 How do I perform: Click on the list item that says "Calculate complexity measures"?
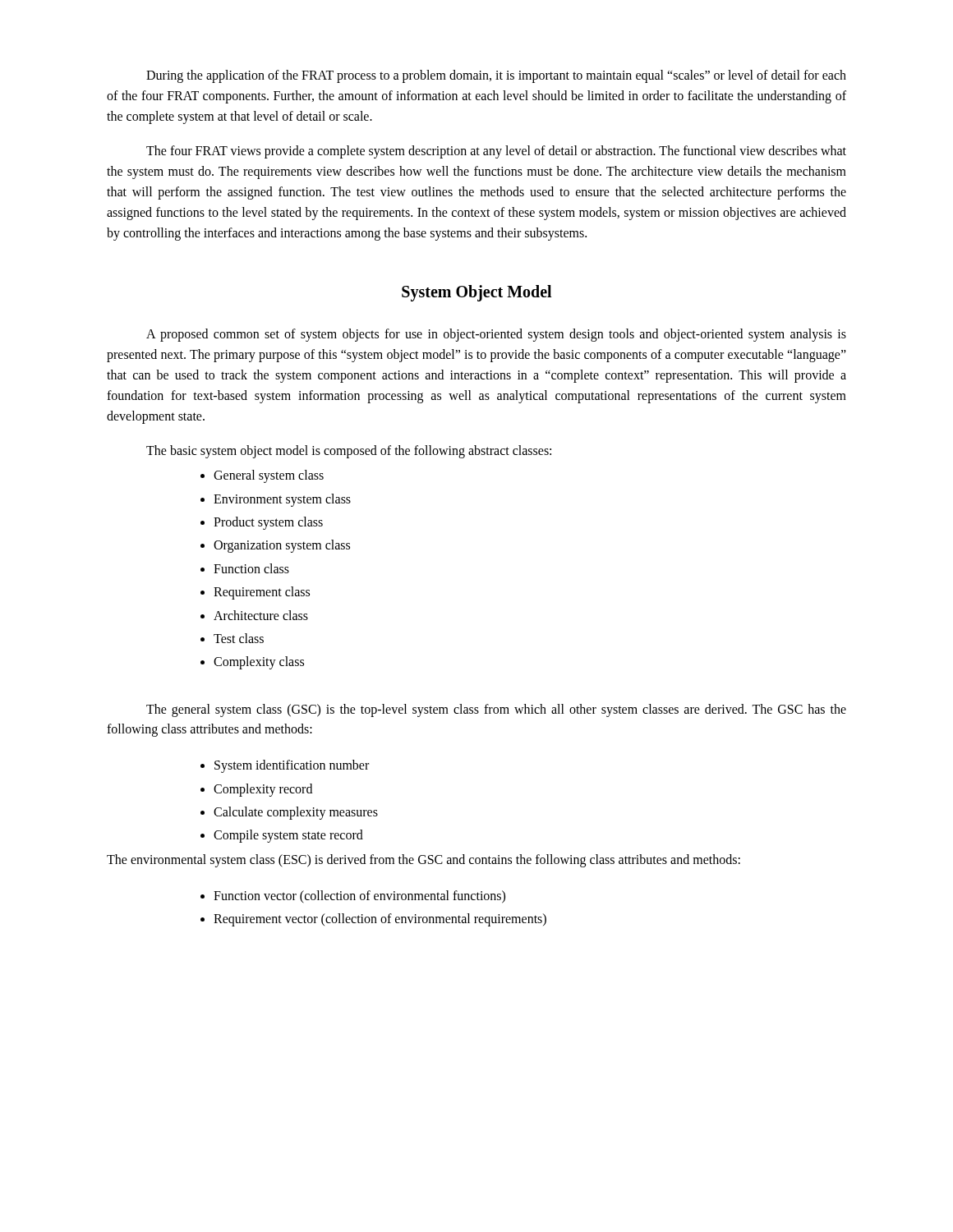(x=296, y=813)
